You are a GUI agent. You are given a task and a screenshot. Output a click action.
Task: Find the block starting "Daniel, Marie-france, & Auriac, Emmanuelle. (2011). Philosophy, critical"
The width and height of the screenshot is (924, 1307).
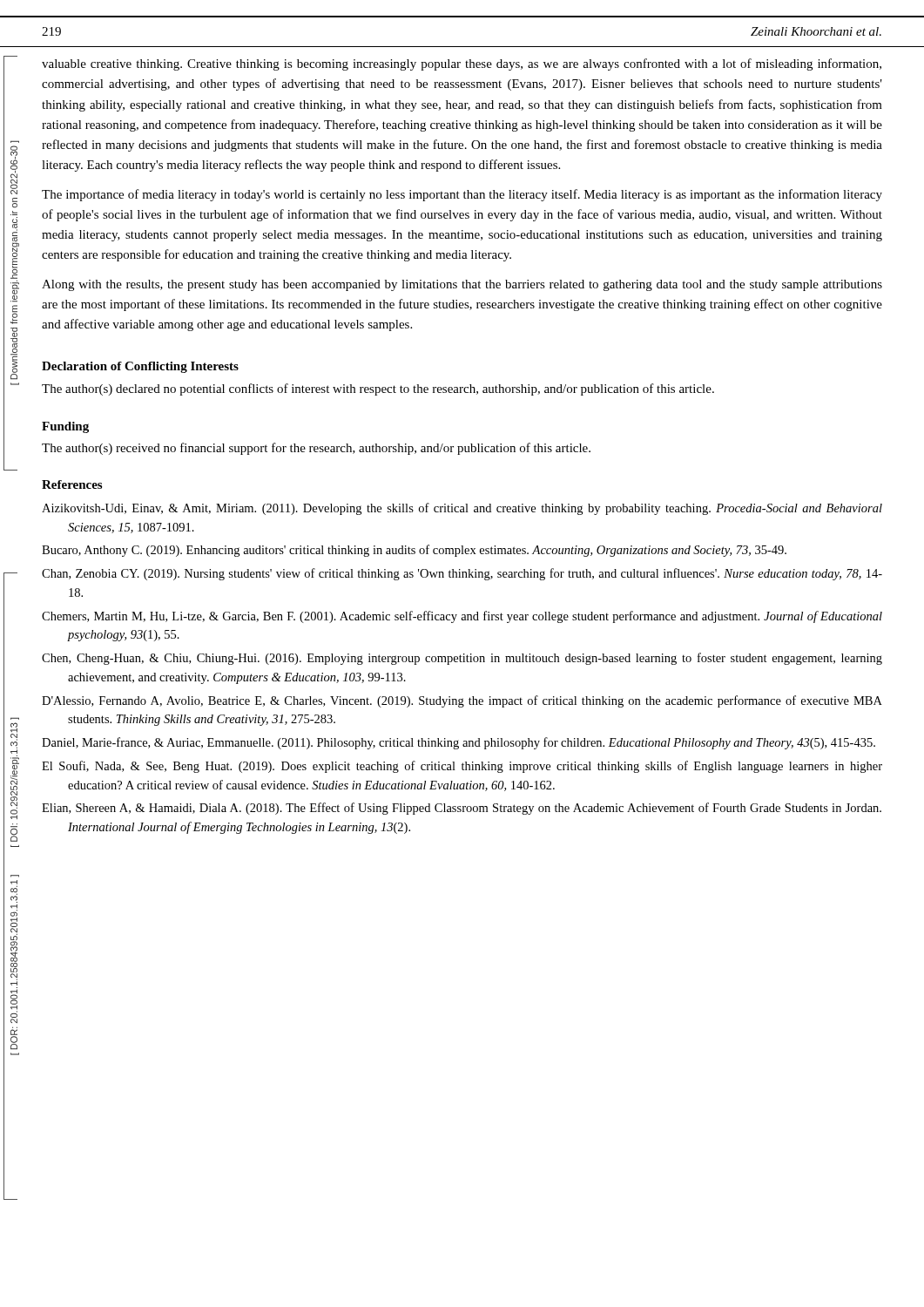459,742
